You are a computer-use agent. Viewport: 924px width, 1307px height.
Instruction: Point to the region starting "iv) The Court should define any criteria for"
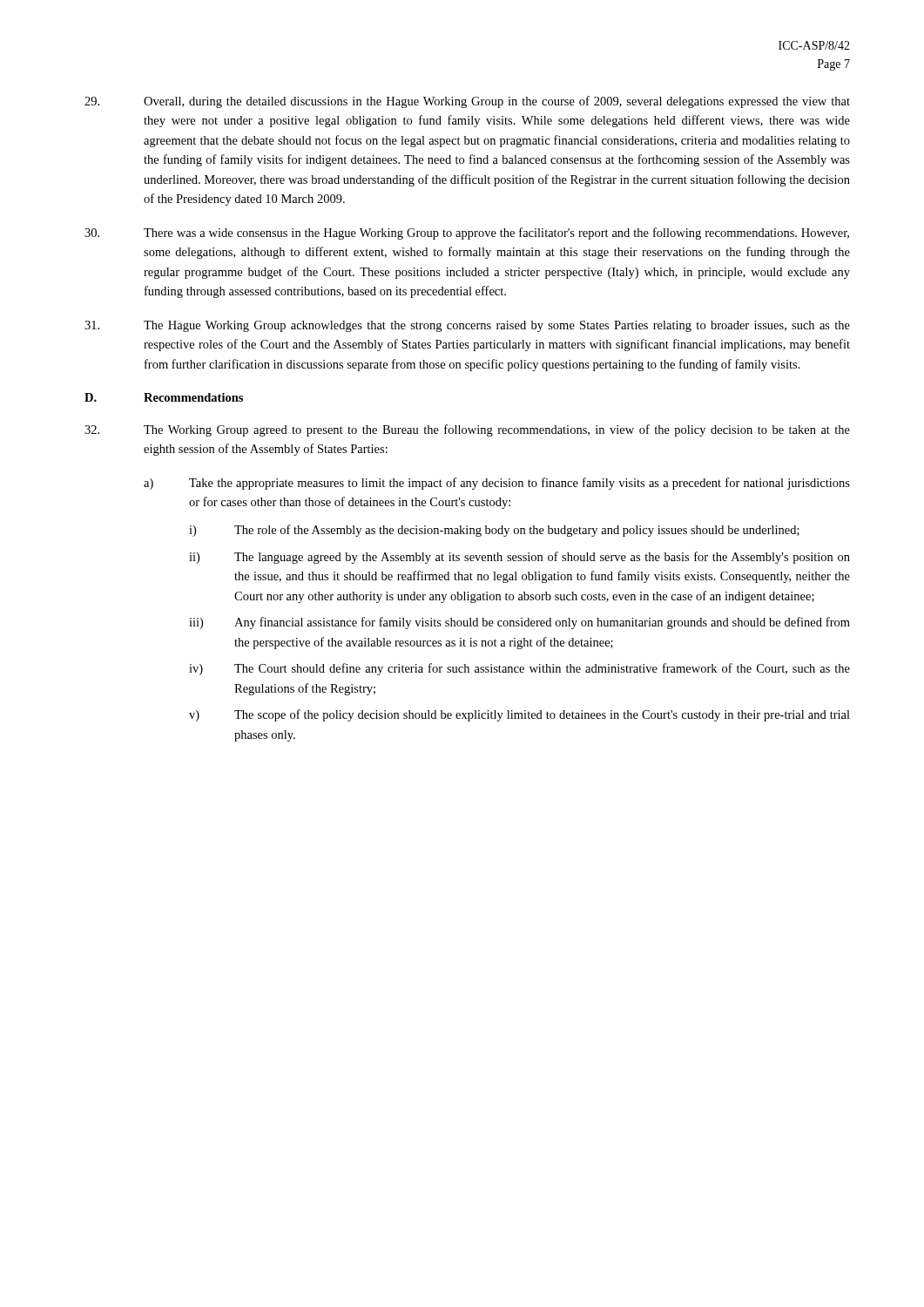coord(519,679)
